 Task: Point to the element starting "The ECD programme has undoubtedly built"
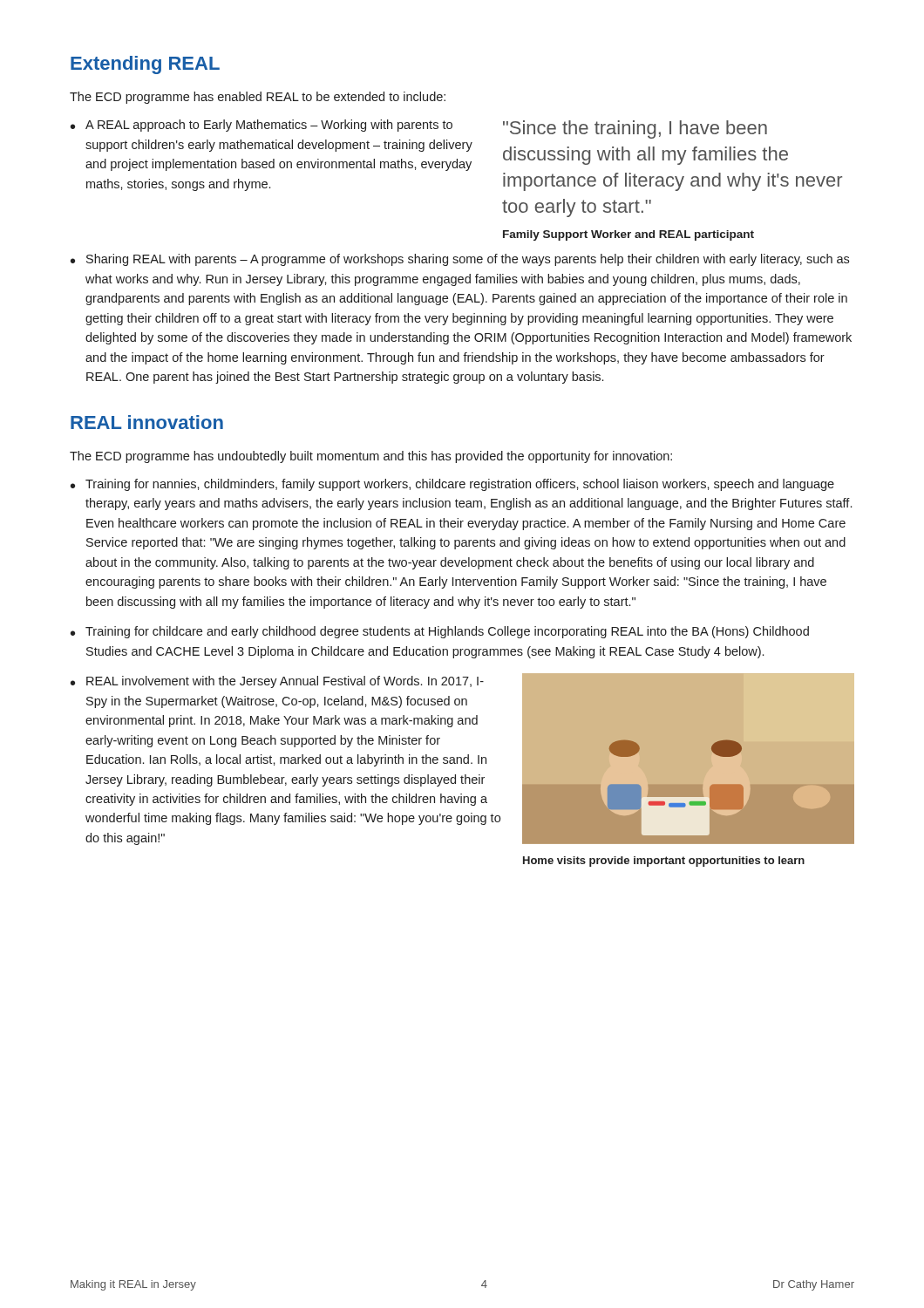[372, 456]
